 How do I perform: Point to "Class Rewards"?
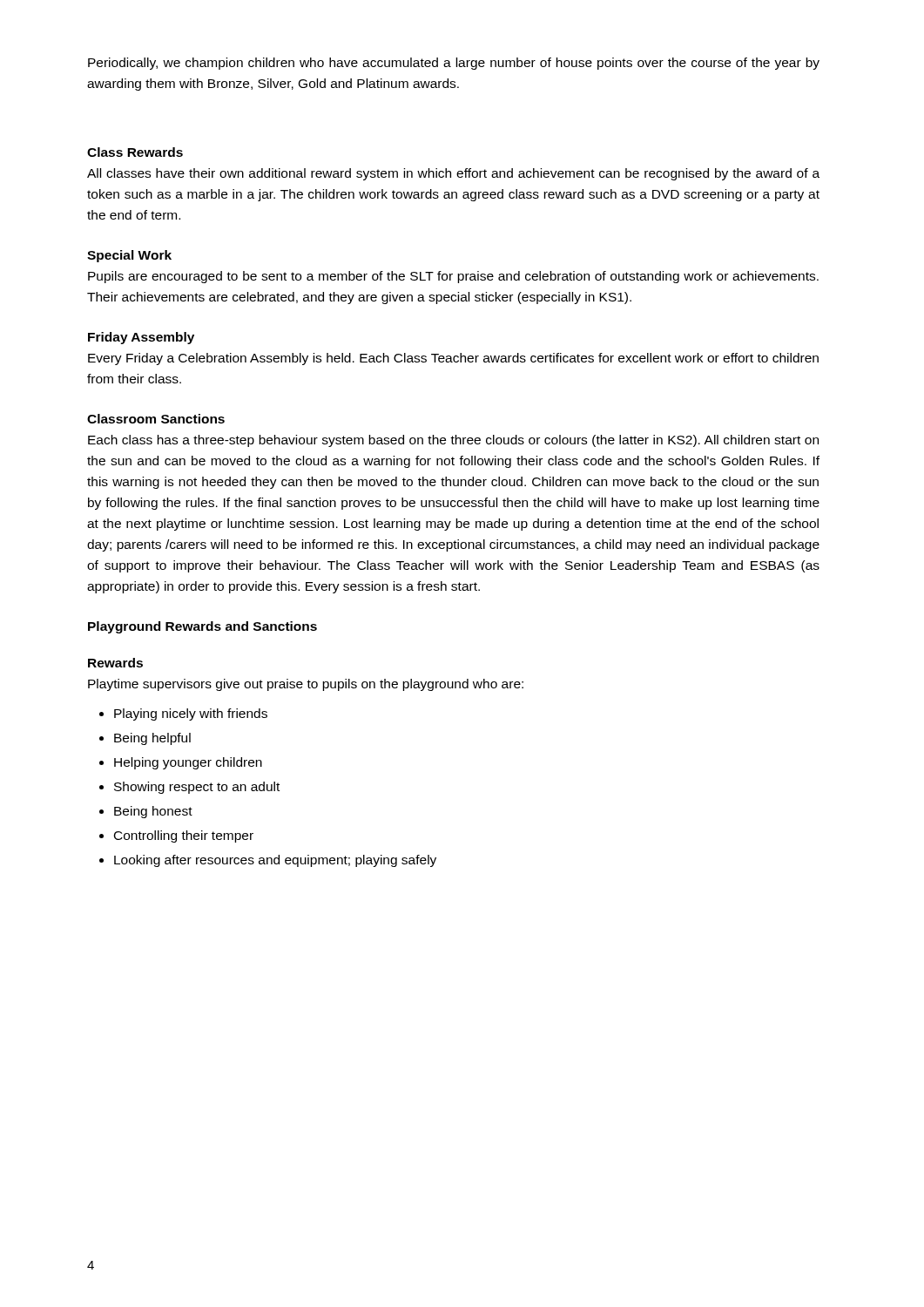click(x=135, y=152)
